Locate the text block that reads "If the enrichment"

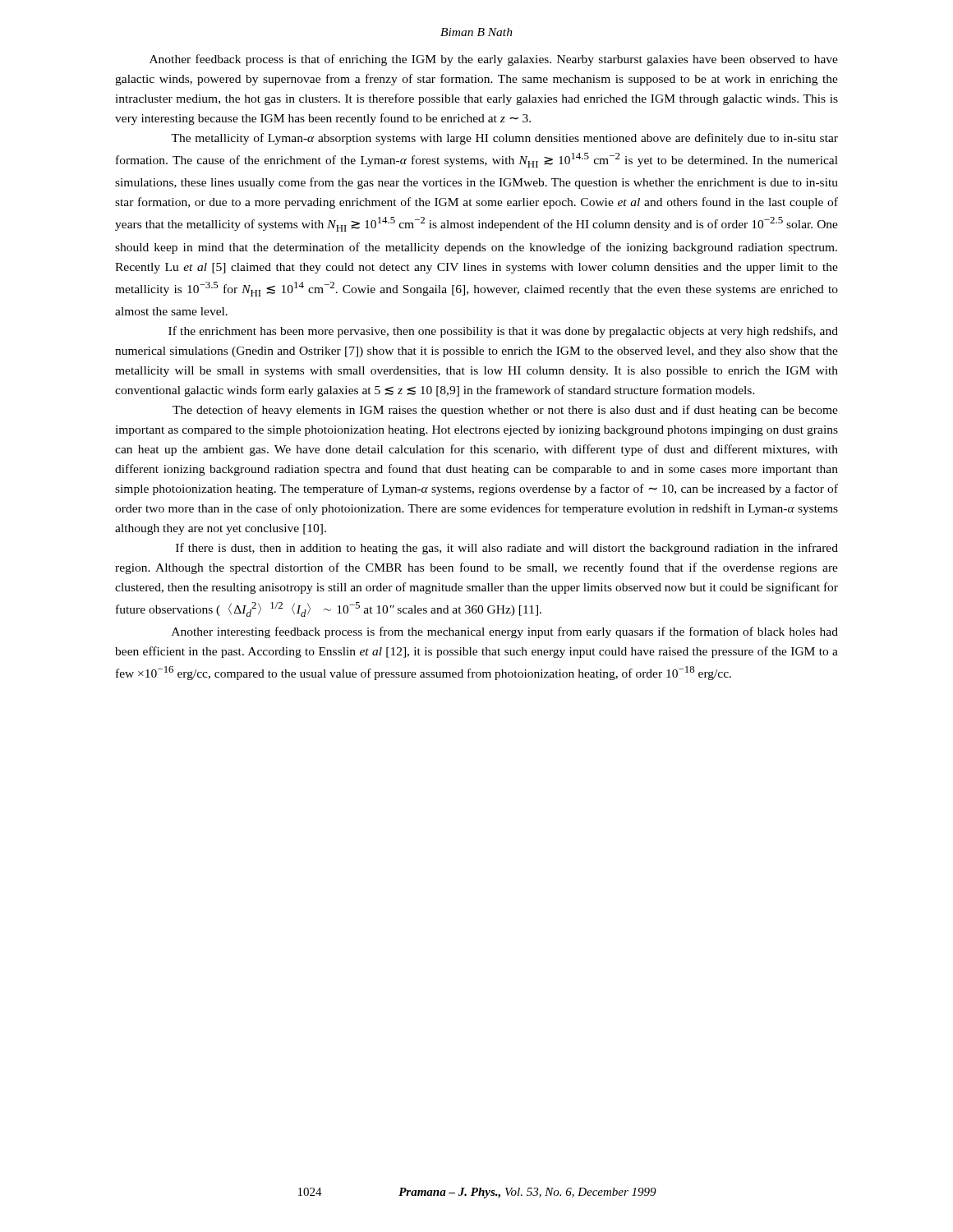click(x=476, y=361)
